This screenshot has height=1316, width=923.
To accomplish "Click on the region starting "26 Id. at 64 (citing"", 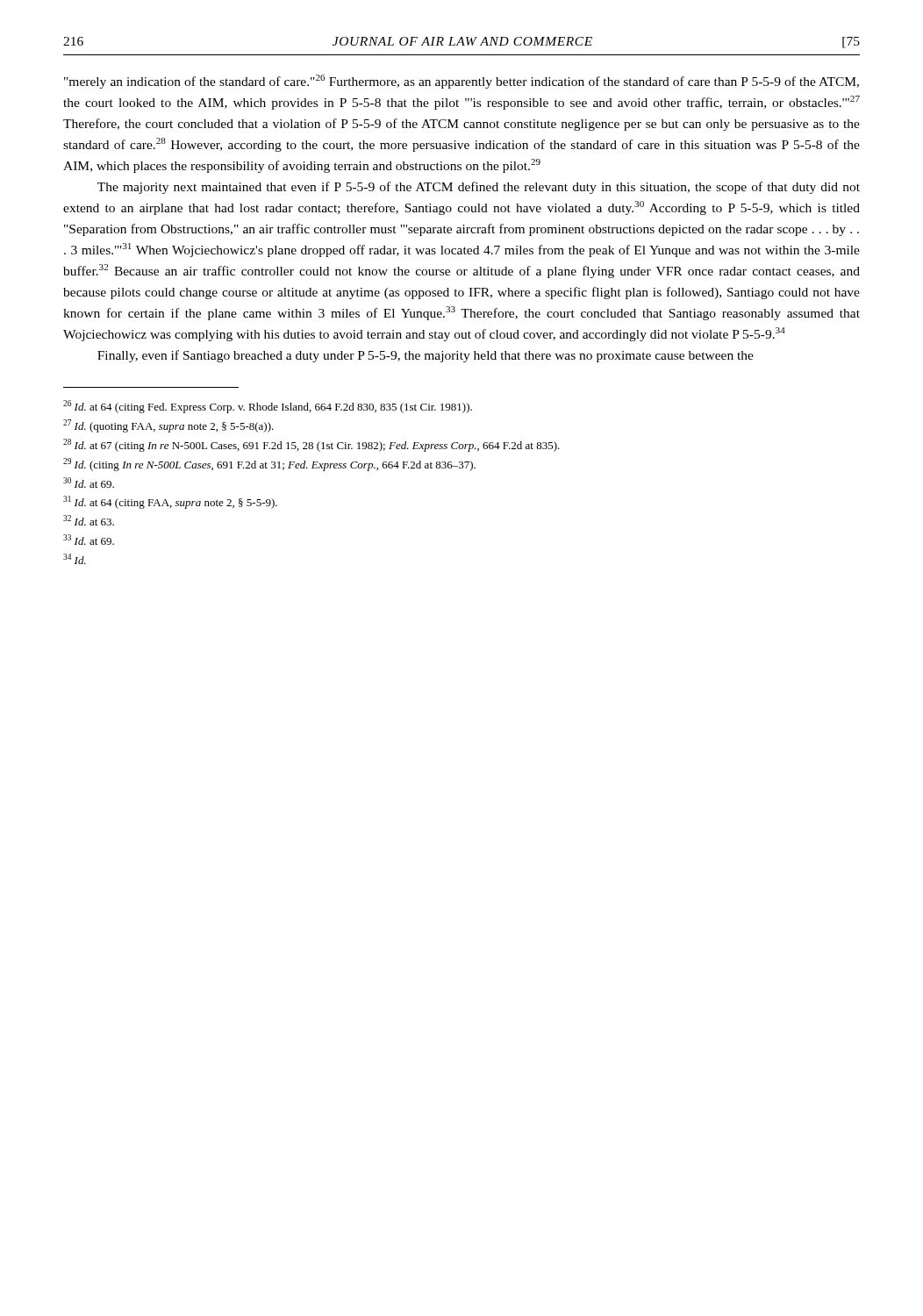I will 462,408.
